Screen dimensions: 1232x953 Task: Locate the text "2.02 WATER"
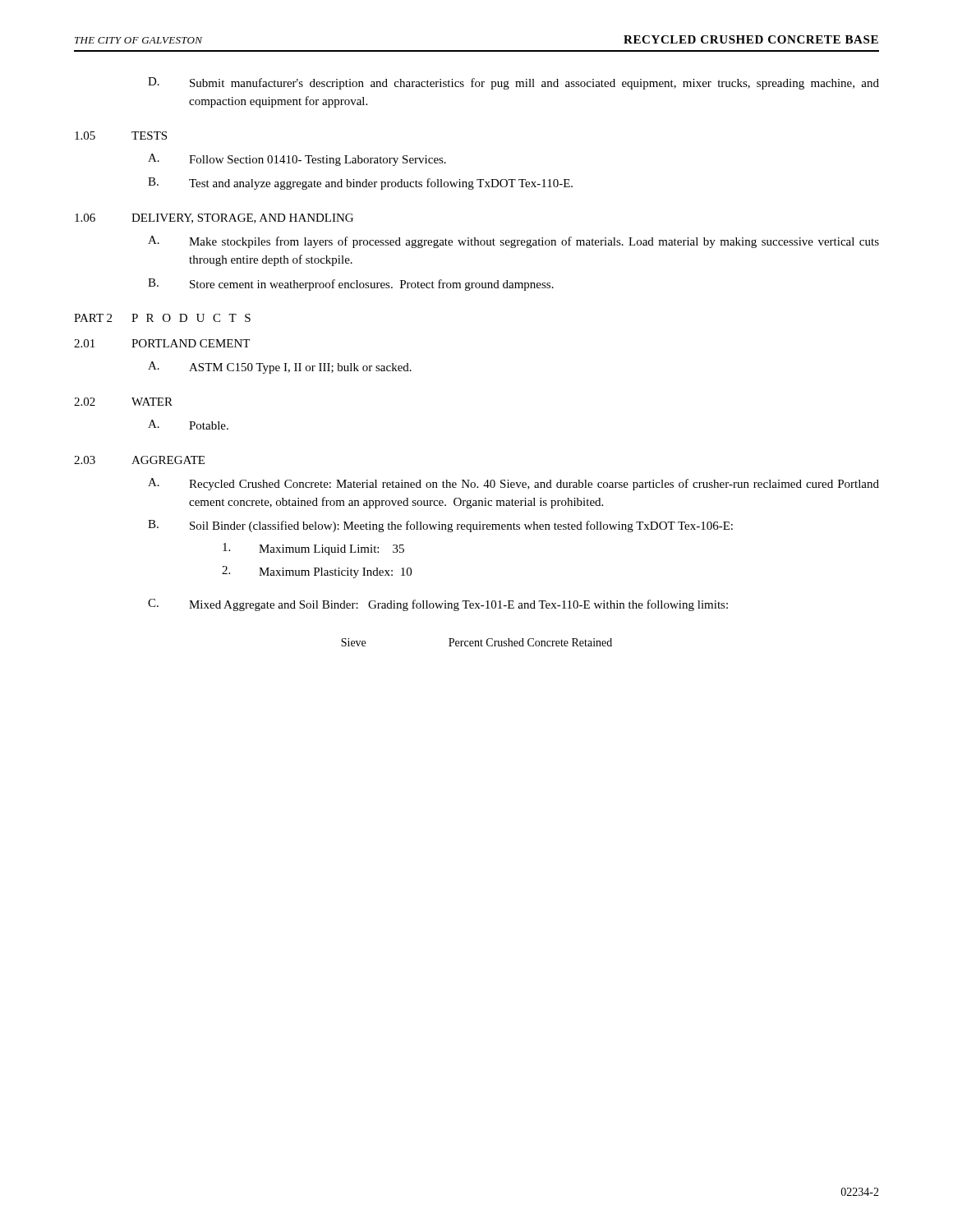pyautogui.click(x=123, y=402)
